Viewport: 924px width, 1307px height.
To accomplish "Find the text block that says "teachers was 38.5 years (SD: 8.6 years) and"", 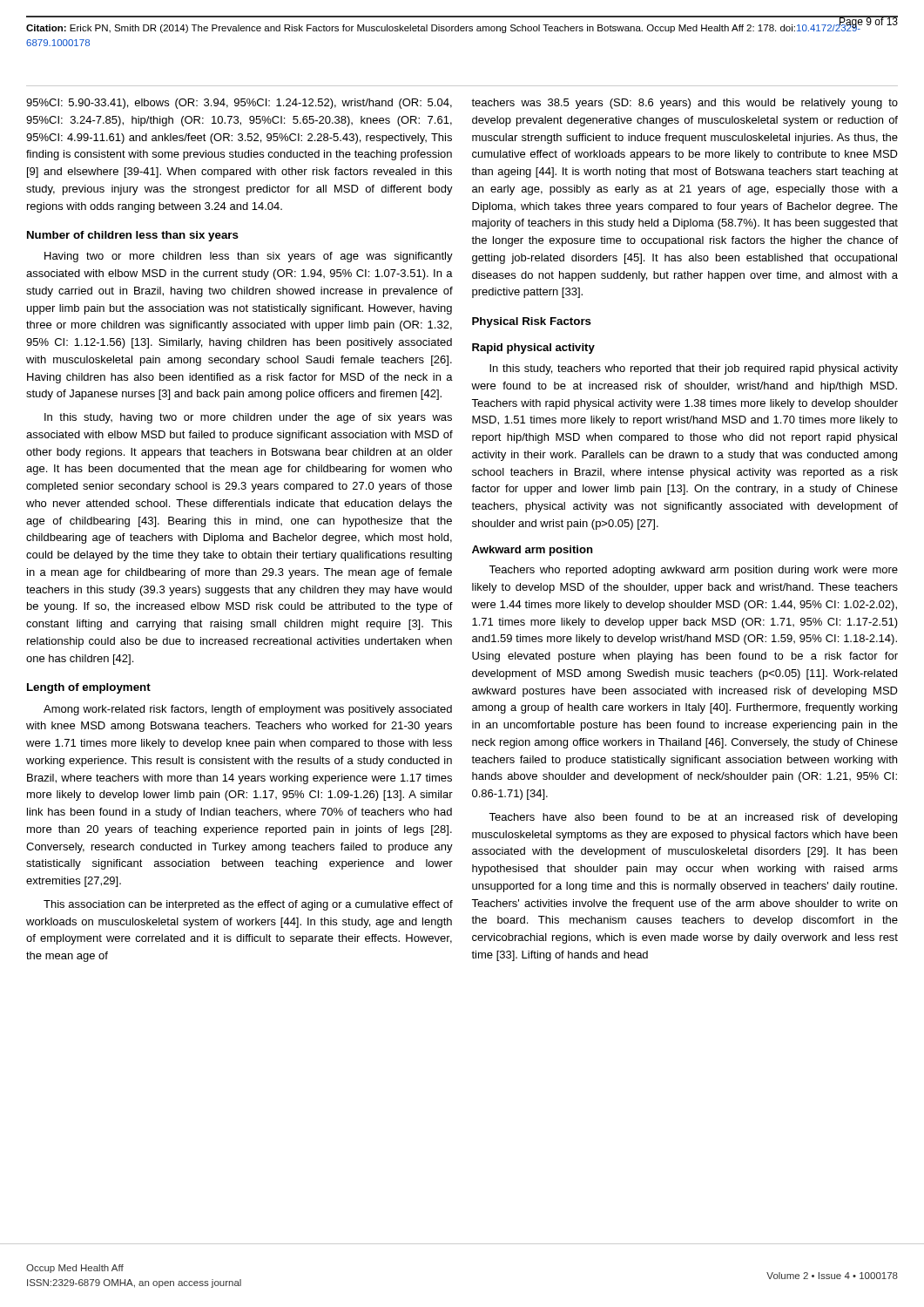I will (685, 197).
